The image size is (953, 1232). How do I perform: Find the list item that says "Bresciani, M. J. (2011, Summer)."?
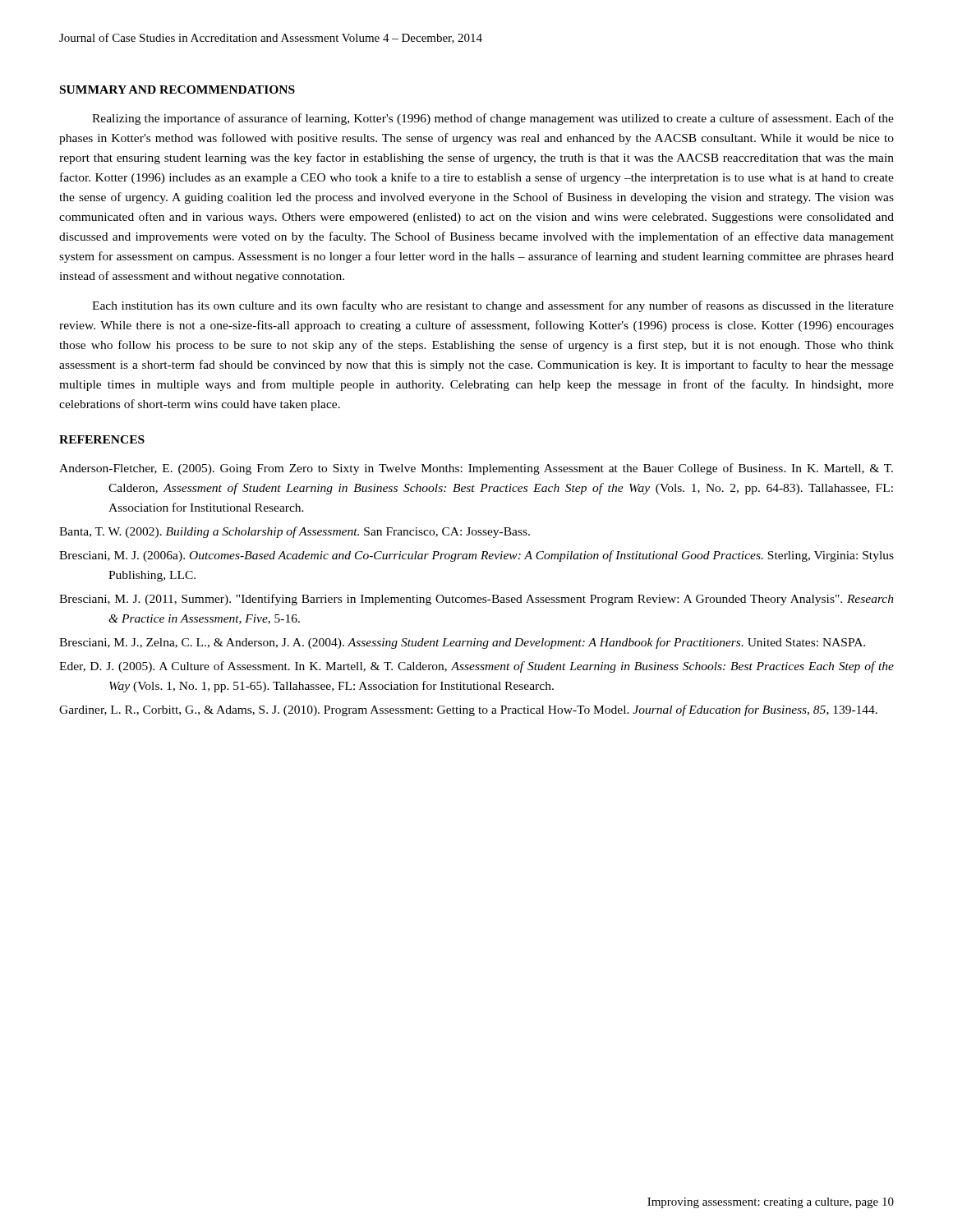click(476, 608)
